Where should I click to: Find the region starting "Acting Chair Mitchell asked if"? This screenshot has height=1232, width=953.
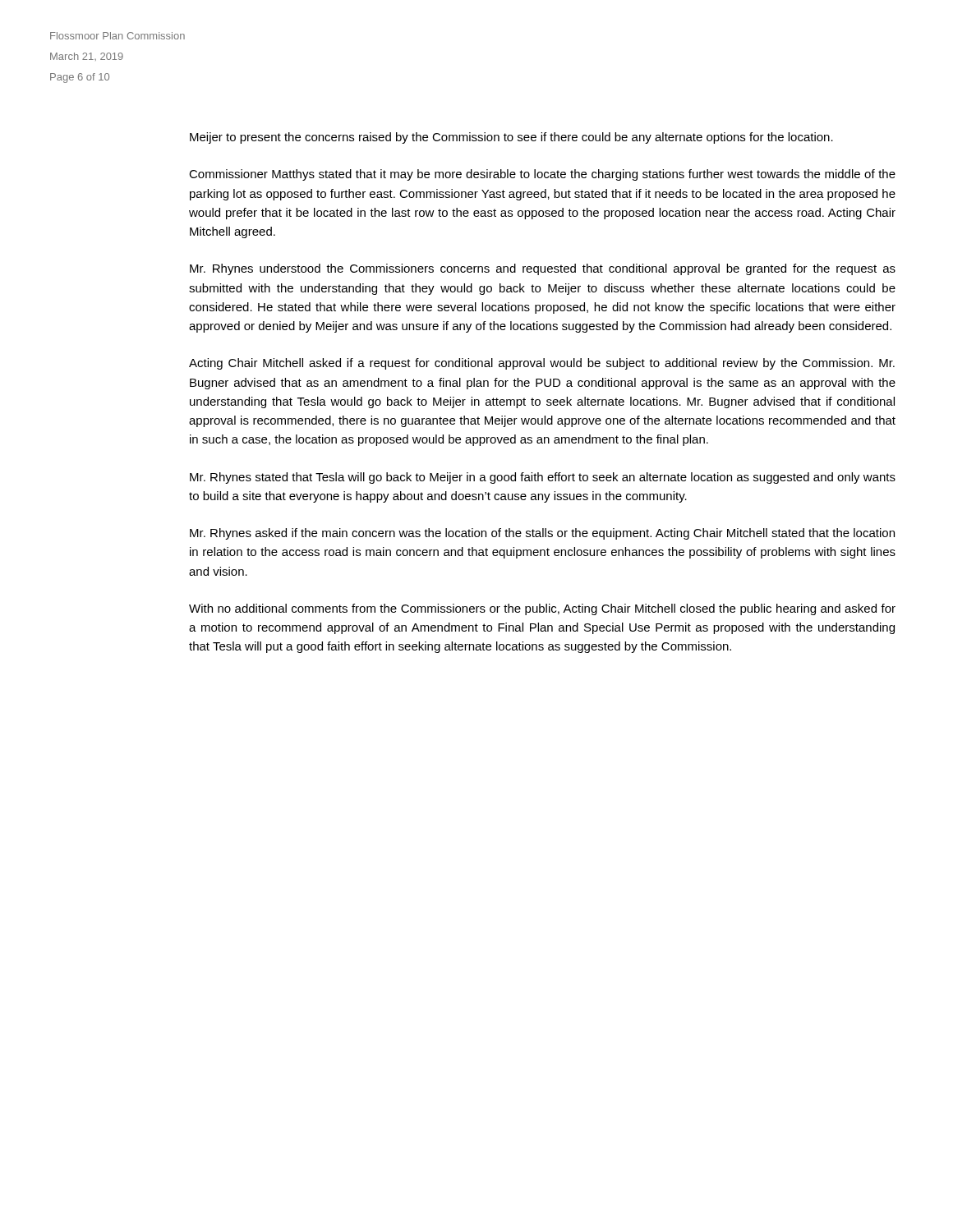(542, 401)
